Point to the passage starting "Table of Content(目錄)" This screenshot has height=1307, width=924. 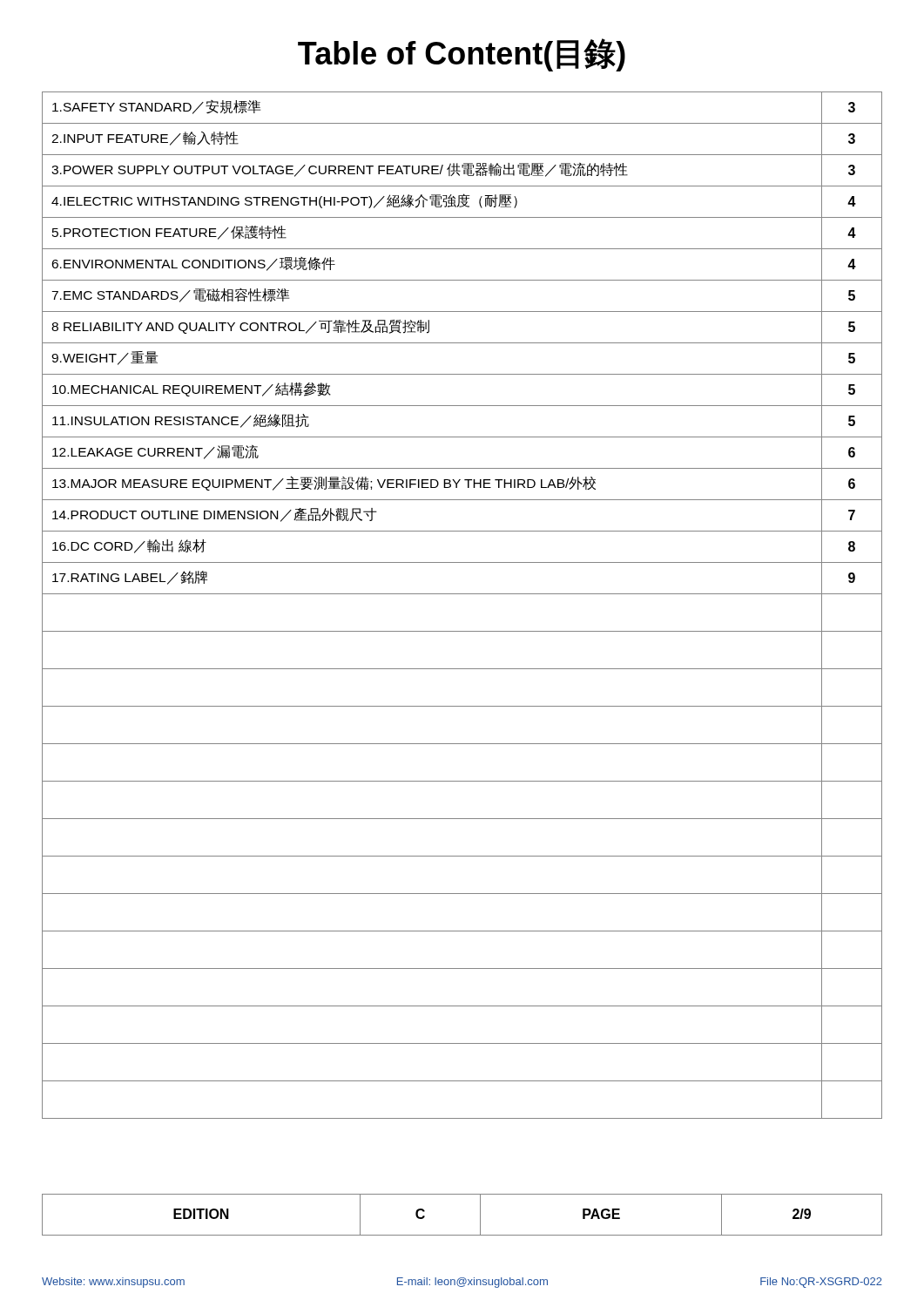(x=462, y=54)
